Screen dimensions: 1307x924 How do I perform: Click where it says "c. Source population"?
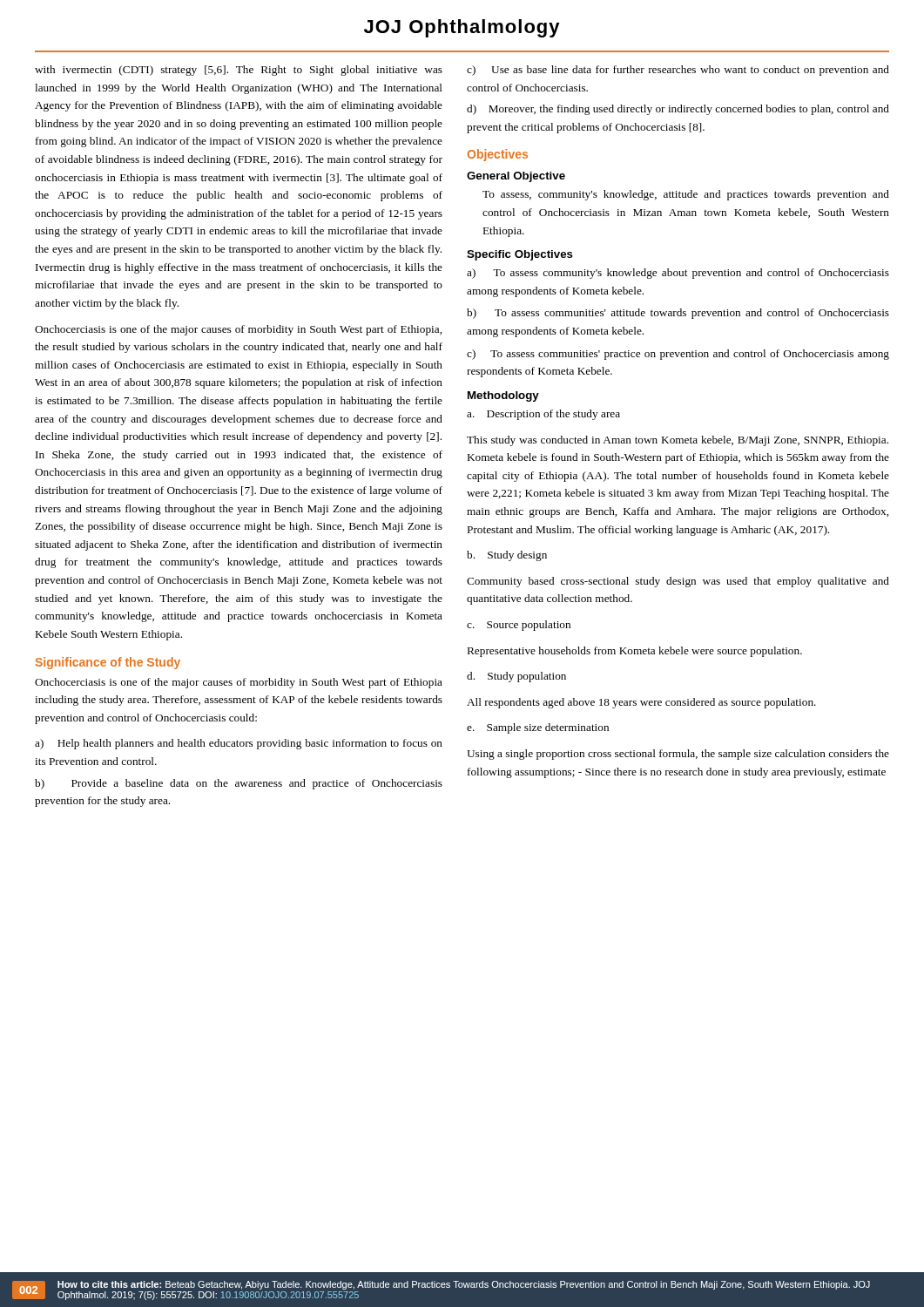click(x=519, y=626)
